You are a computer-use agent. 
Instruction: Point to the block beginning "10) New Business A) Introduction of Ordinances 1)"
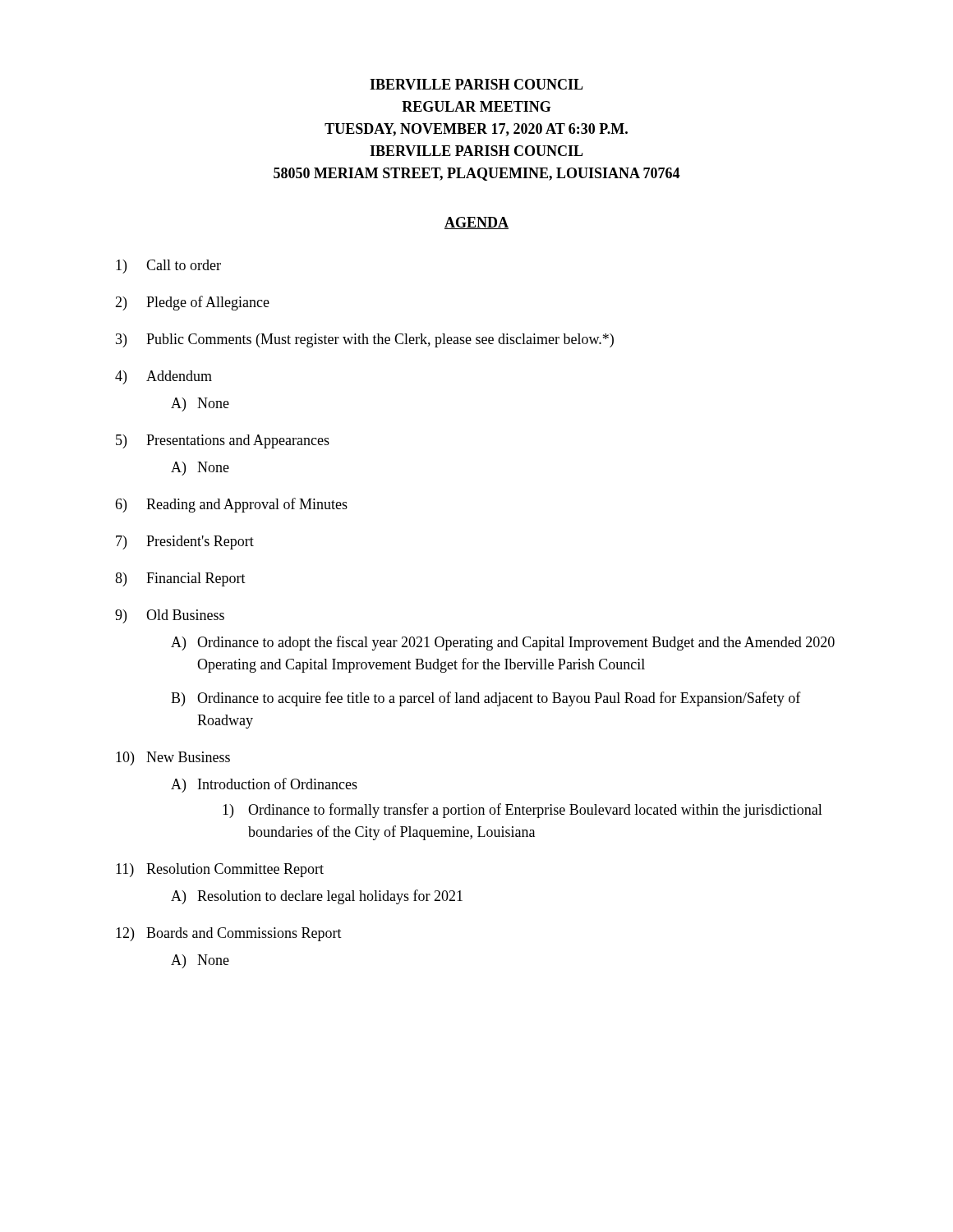click(x=476, y=795)
